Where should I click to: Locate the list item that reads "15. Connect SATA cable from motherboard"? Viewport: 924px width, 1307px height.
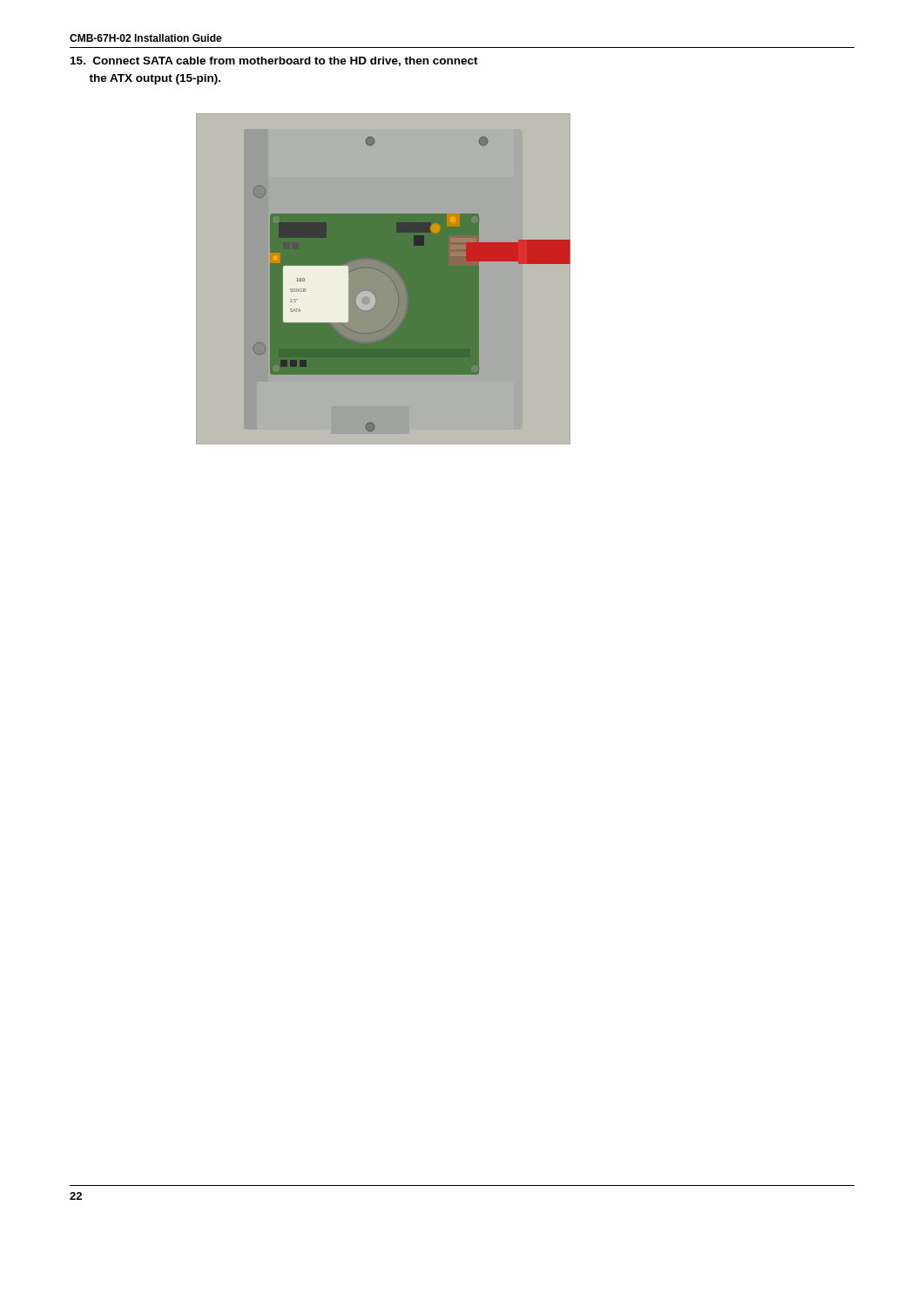pos(462,70)
